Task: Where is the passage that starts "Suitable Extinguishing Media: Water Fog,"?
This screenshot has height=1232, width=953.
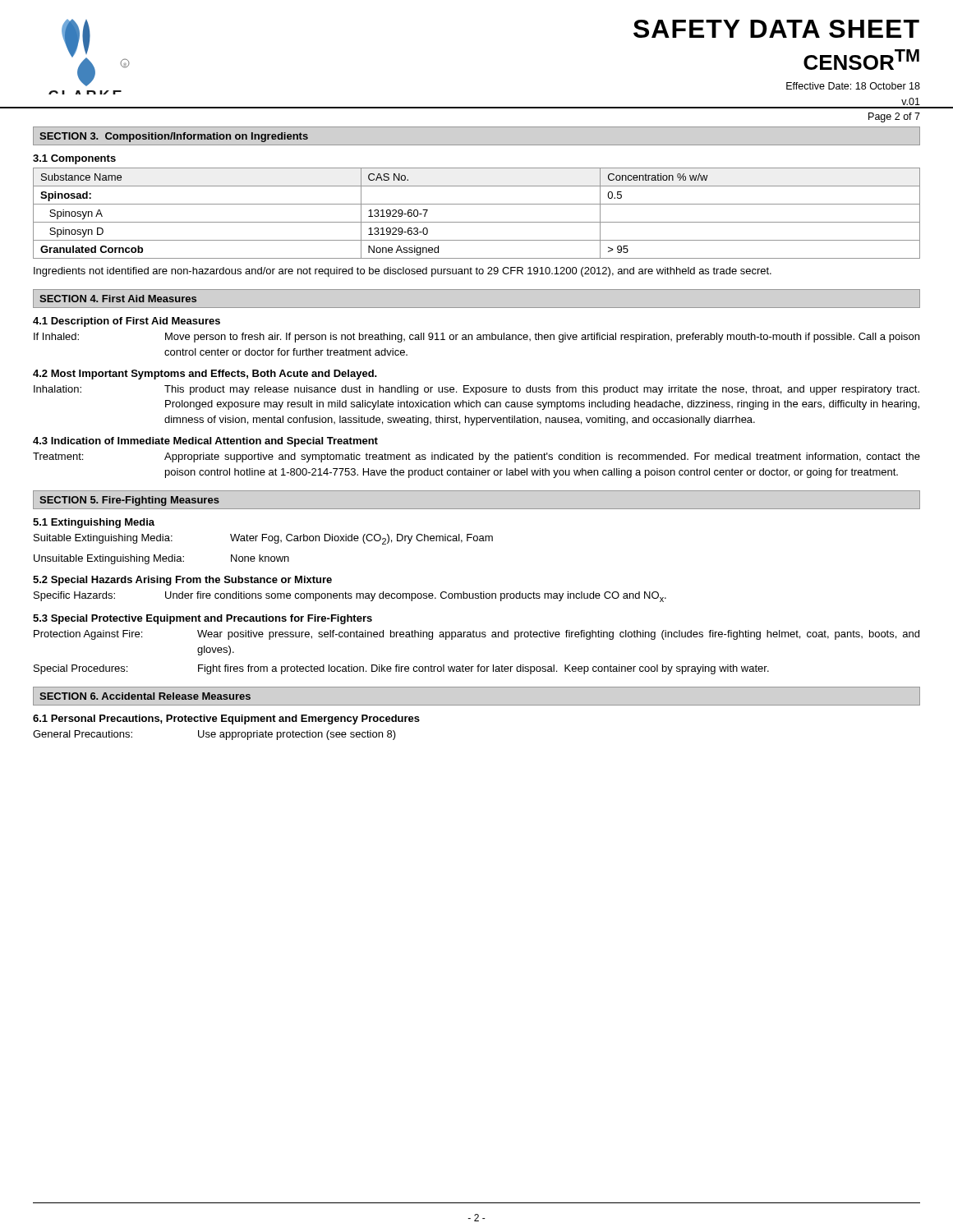Action: tap(476, 539)
